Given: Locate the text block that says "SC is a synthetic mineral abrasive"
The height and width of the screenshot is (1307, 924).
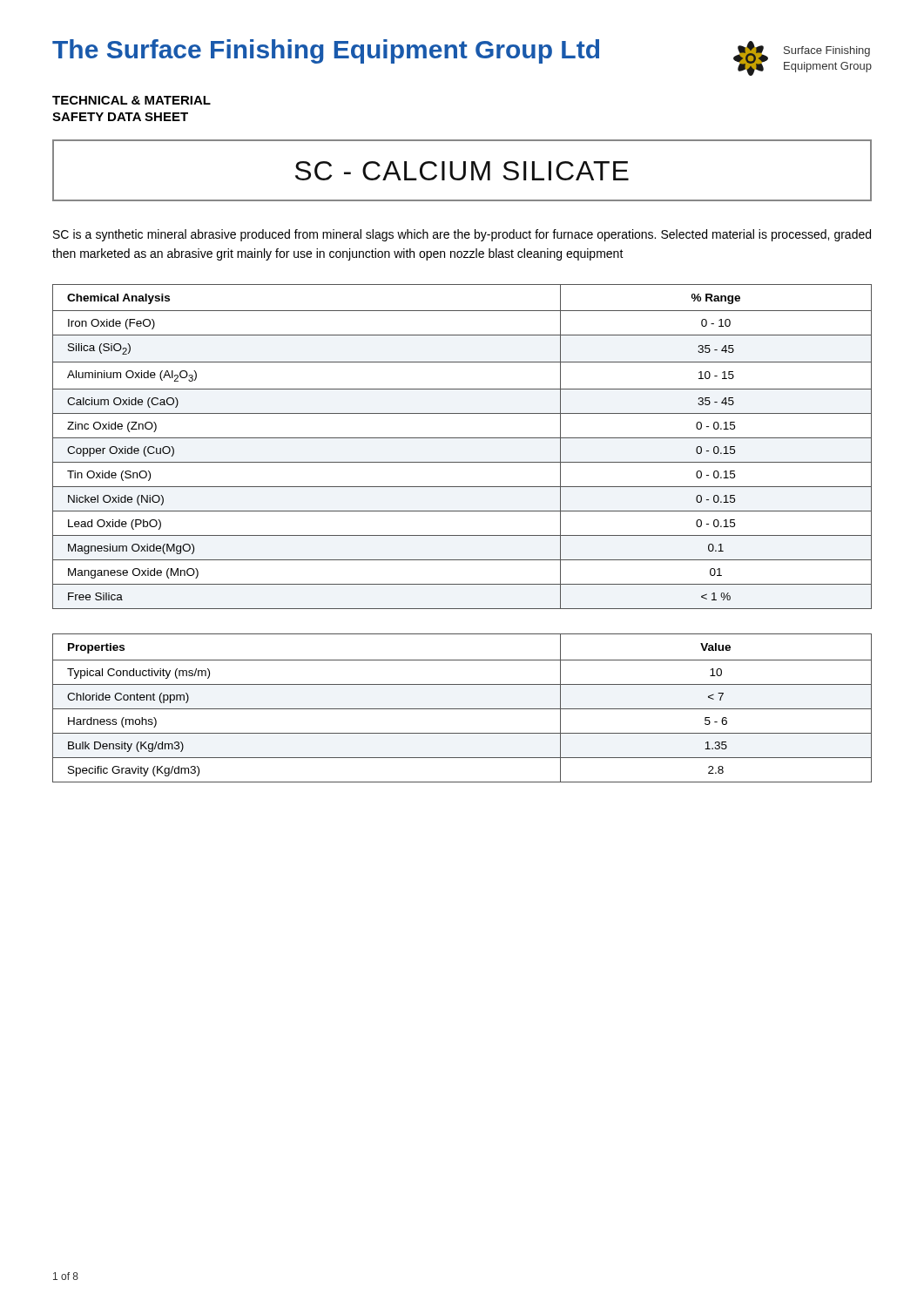Looking at the screenshot, I should (x=462, y=244).
